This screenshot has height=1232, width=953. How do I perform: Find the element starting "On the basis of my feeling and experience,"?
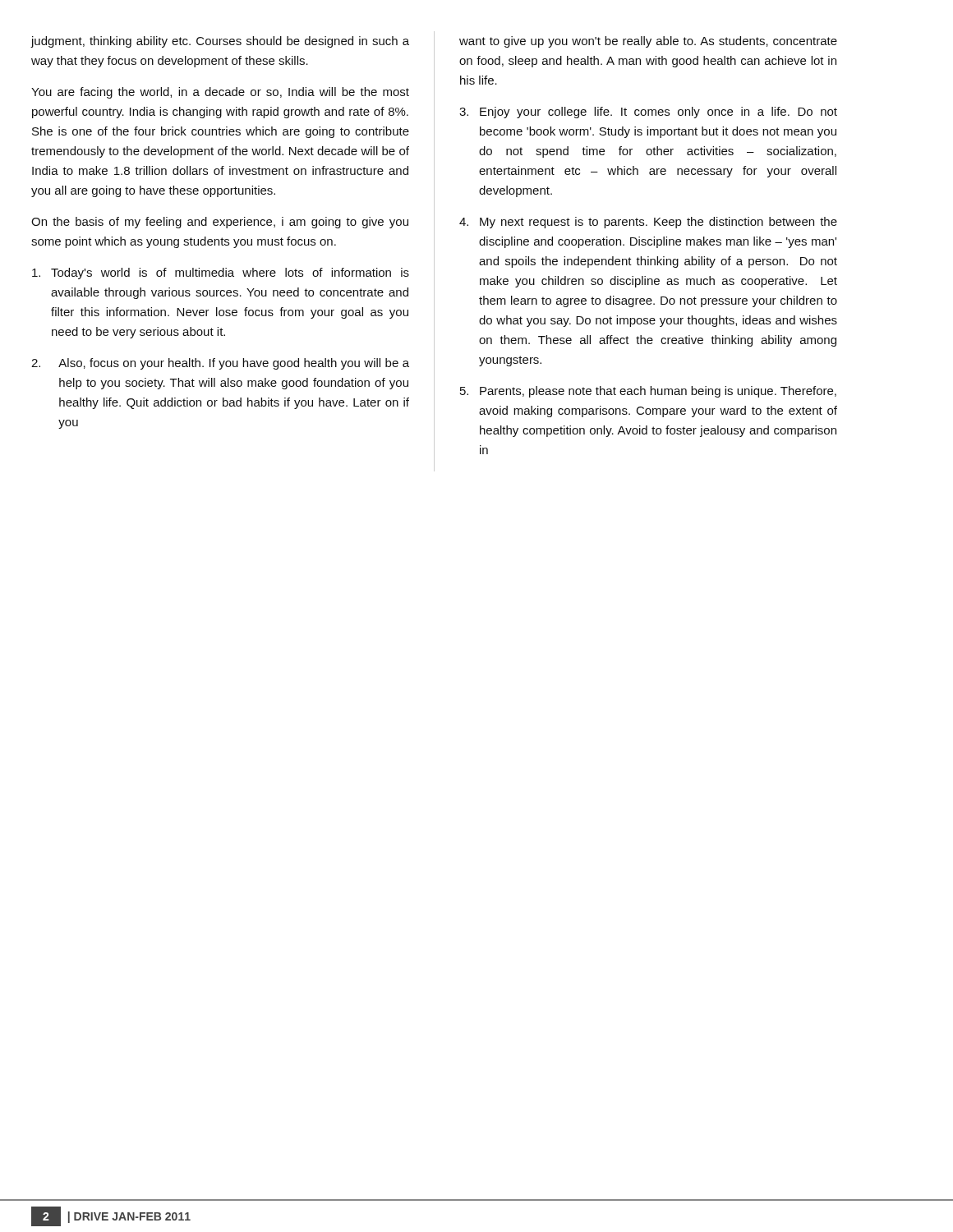(x=220, y=232)
